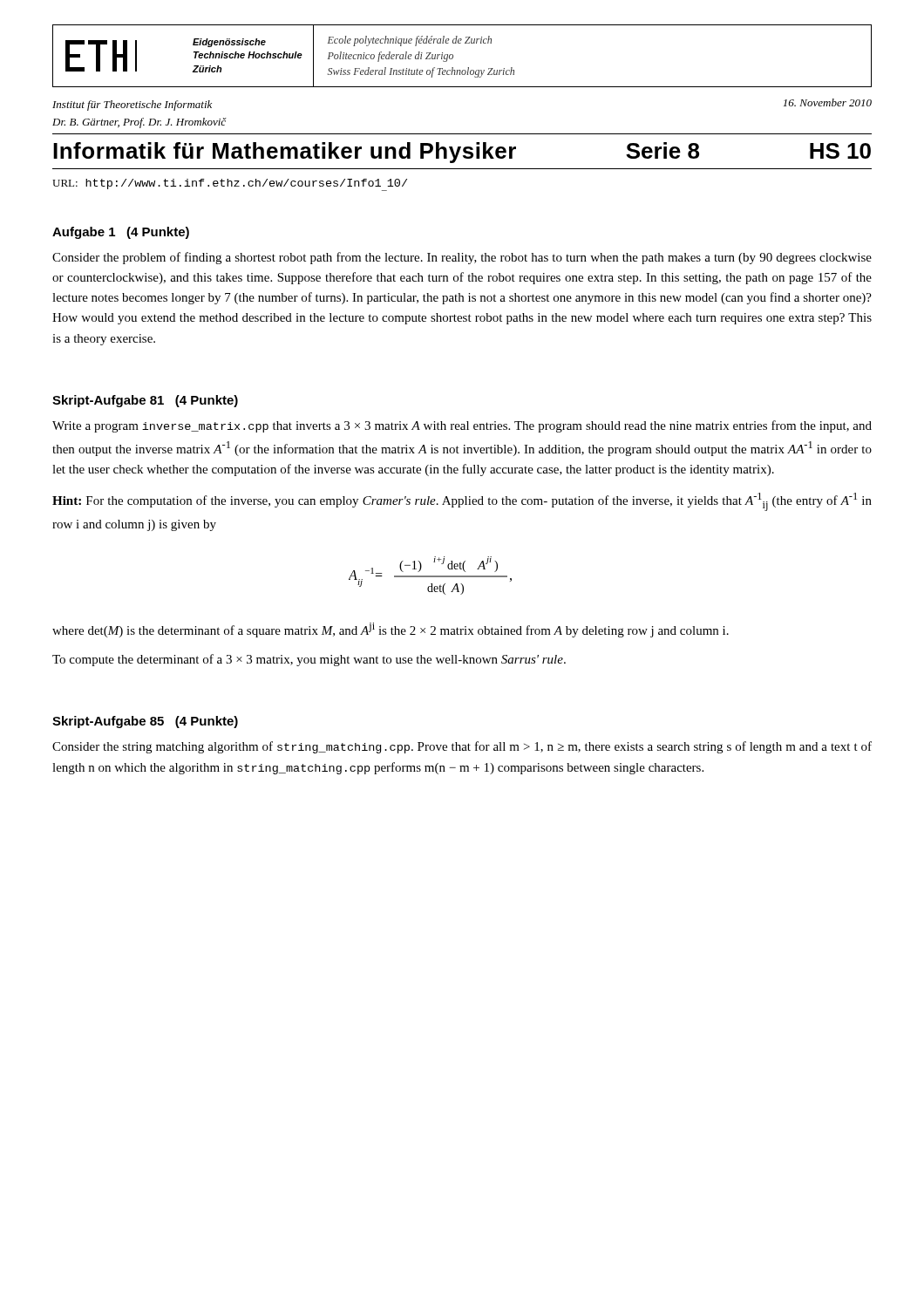The width and height of the screenshot is (924, 1308).
Task: Find the section header with the text "Skript-Aufgabe 81 (4"
Action: pyautogui.click(x=145, y=400)
